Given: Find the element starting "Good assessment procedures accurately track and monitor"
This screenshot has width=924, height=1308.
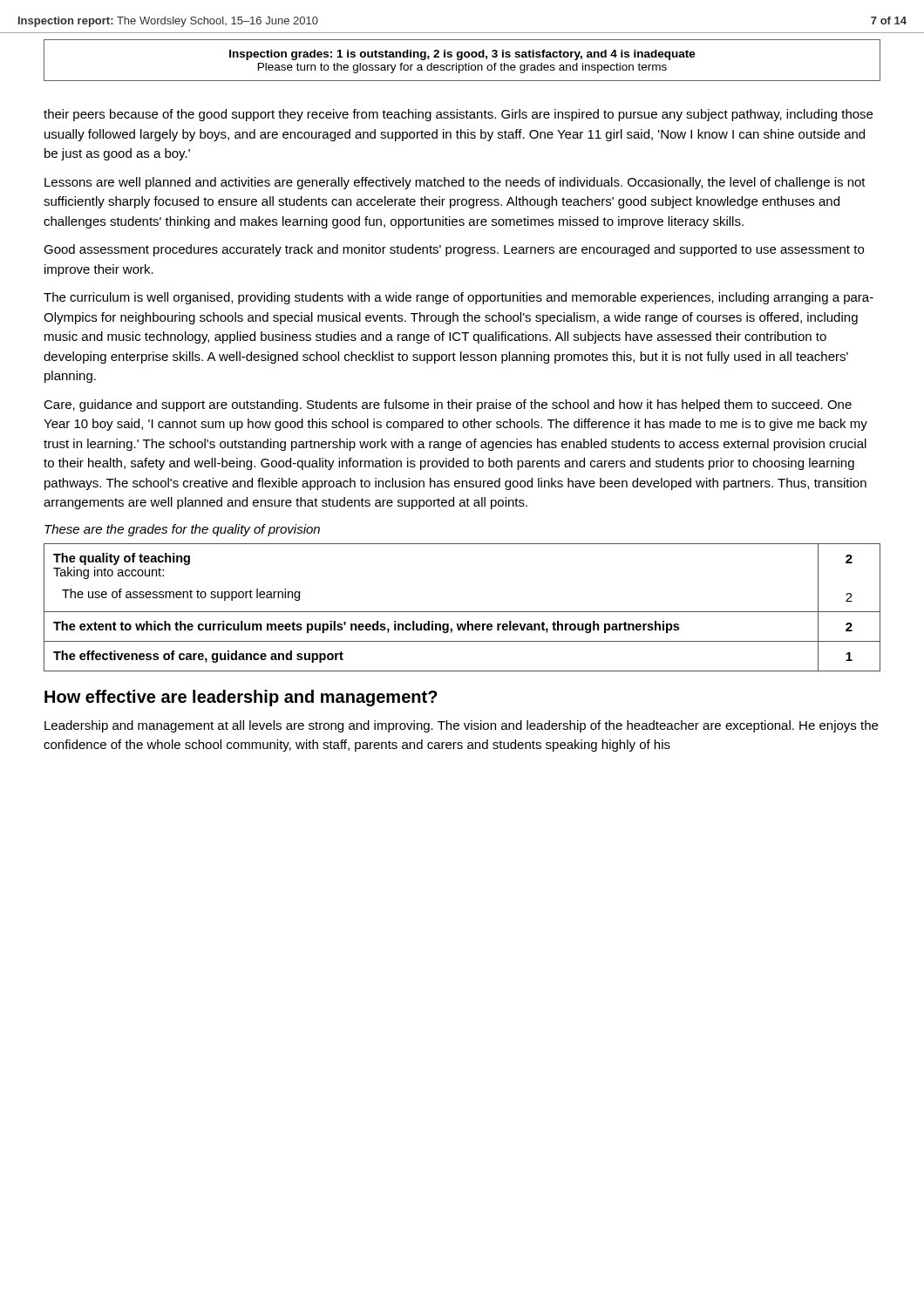Looking at the screenshot, I should pos(454,259).
